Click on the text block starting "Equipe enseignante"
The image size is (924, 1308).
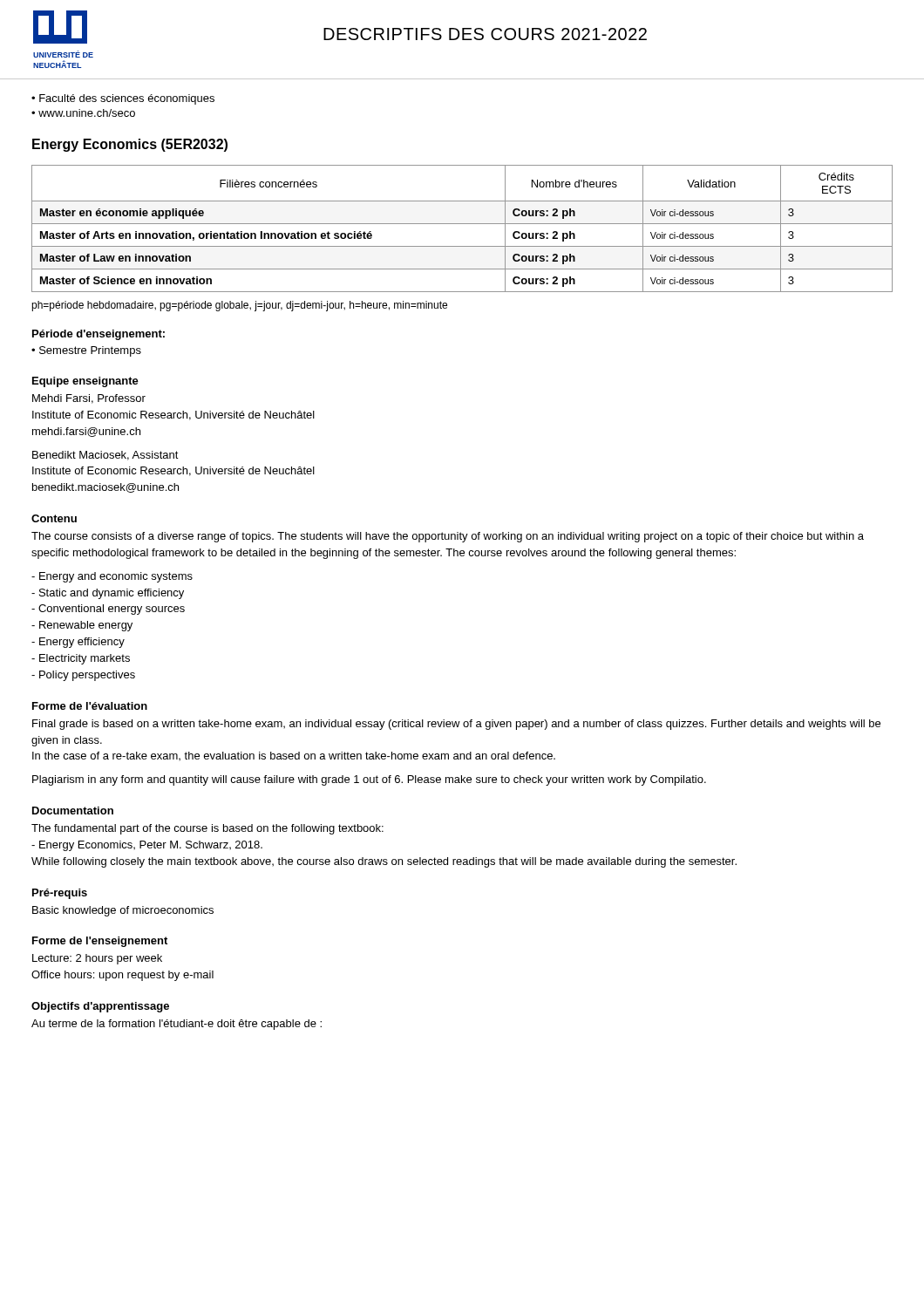[85, 381]
